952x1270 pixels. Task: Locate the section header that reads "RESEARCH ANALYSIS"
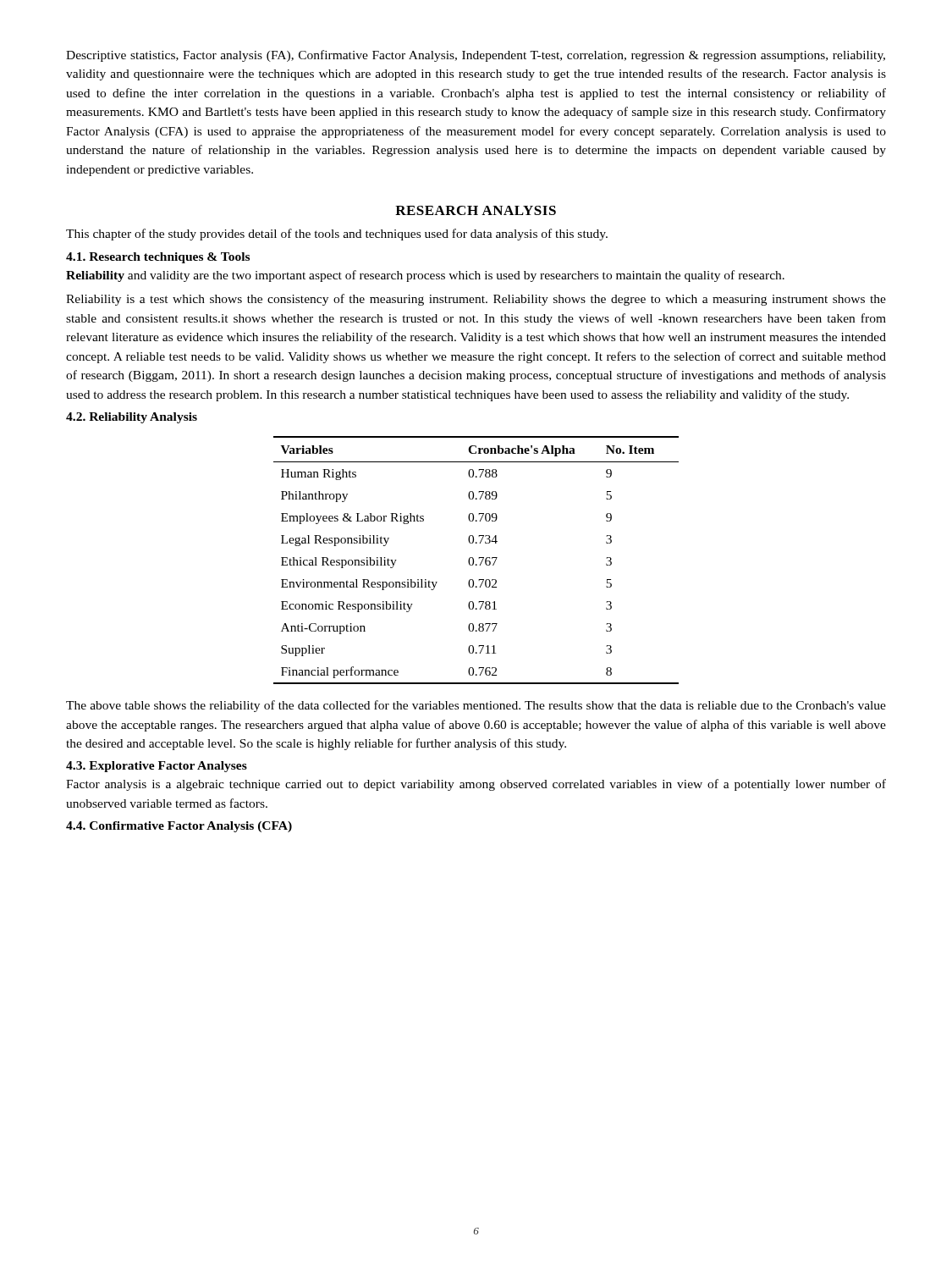click(x=476, y=211)
